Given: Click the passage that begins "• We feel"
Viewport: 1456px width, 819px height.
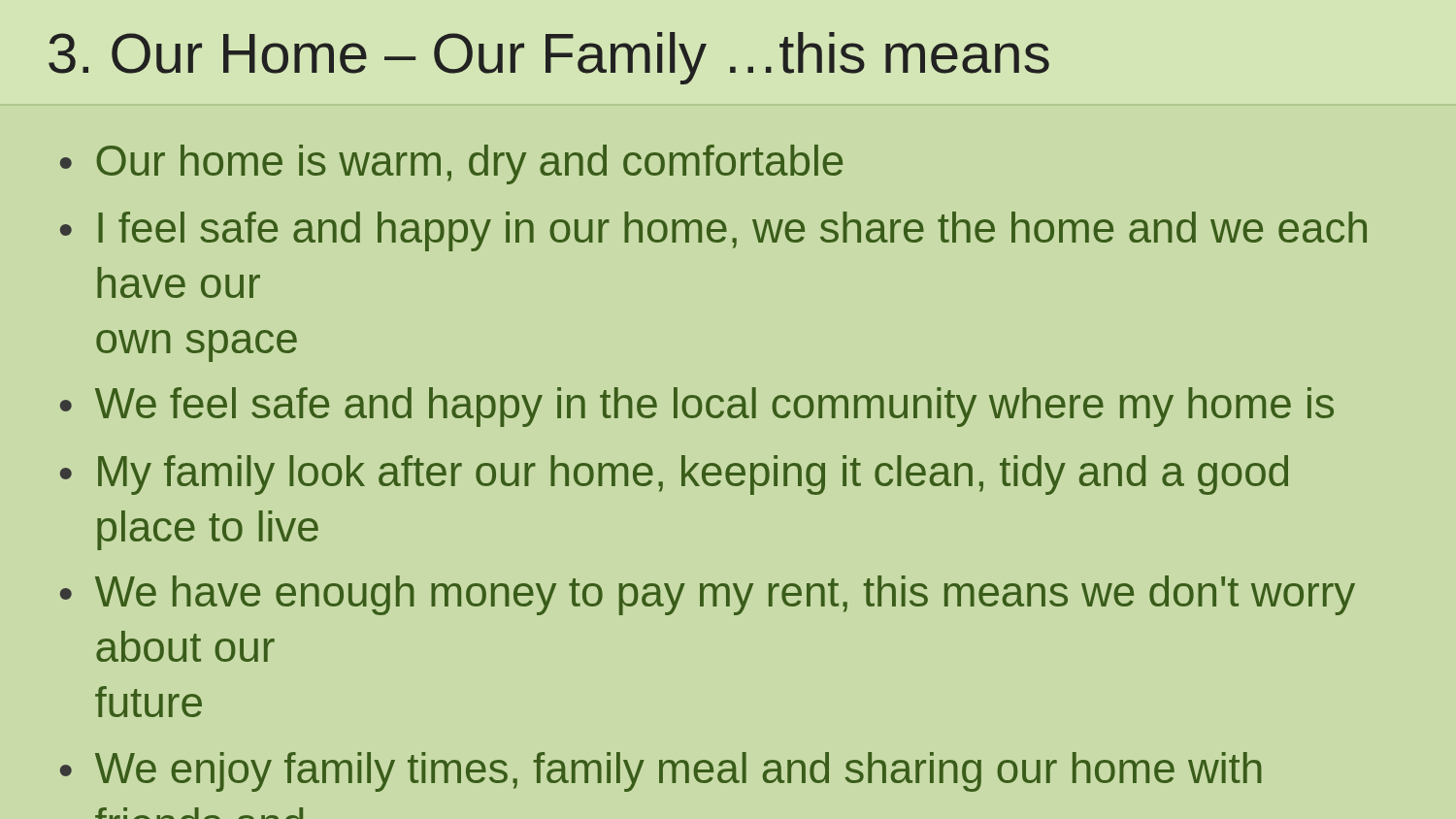Looking at the screenshot, I should (x=697, y=405).
